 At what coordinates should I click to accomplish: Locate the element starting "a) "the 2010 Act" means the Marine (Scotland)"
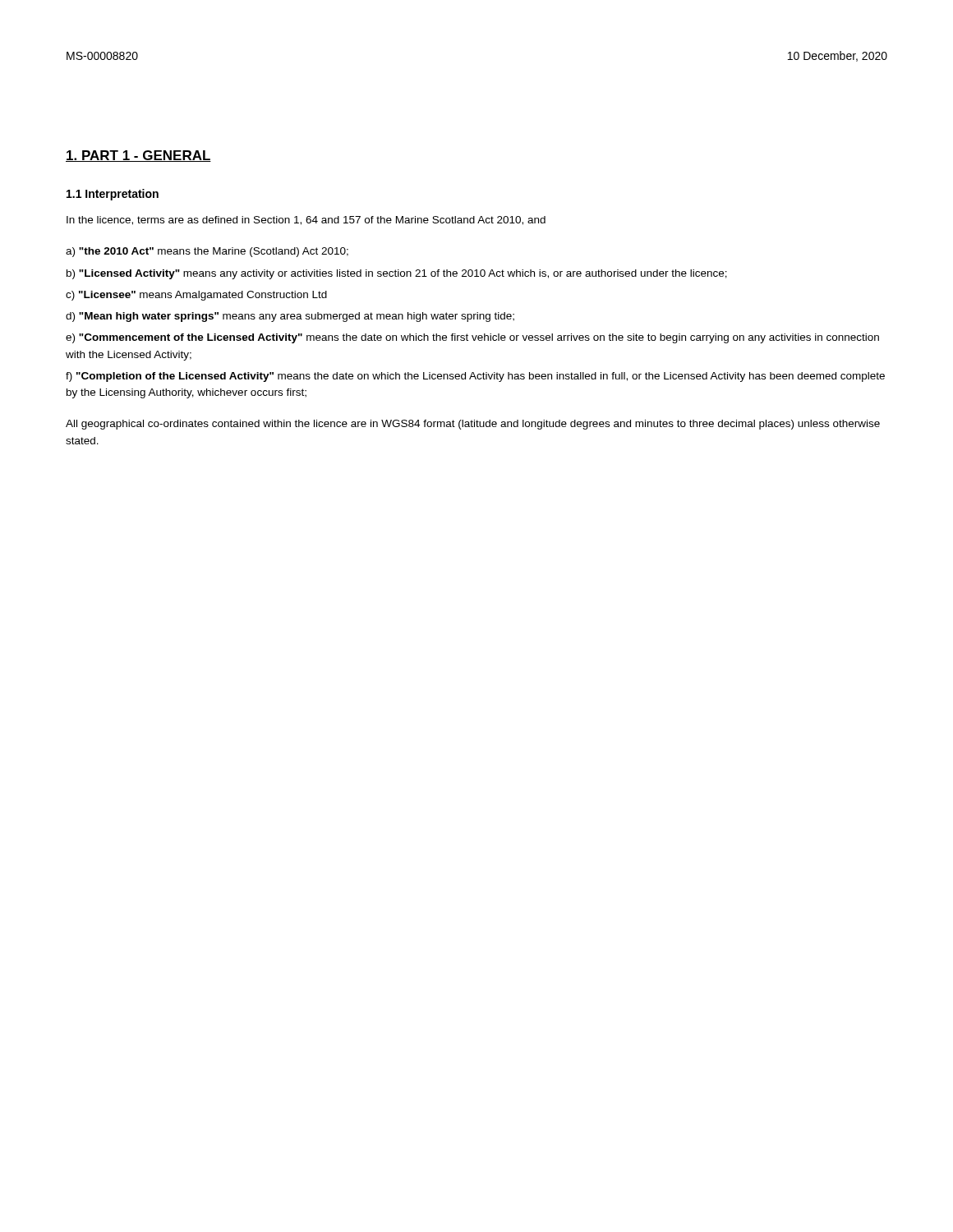(x=207, y=251)
